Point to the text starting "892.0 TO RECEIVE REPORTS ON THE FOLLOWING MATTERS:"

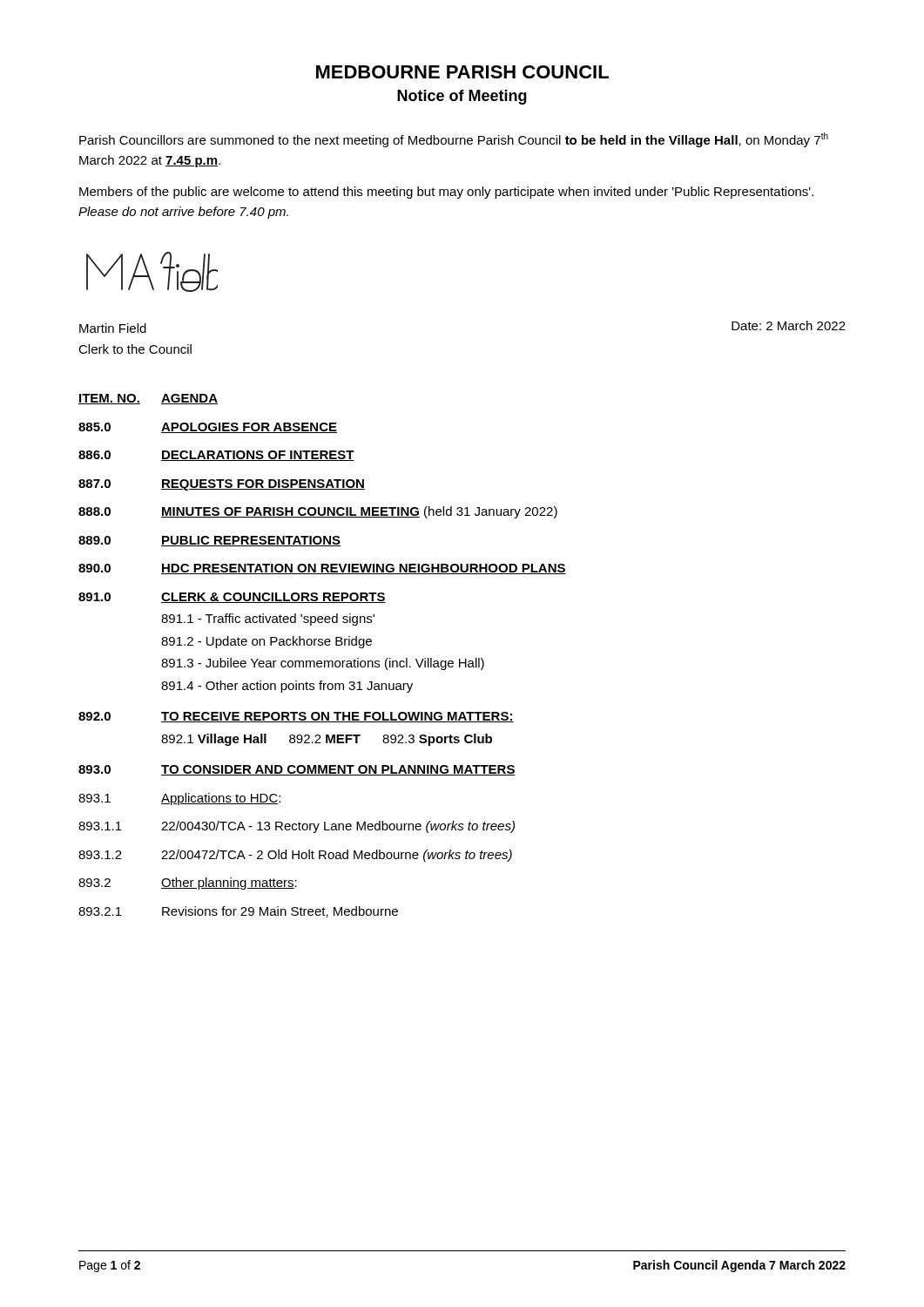(x=462, y=729)
